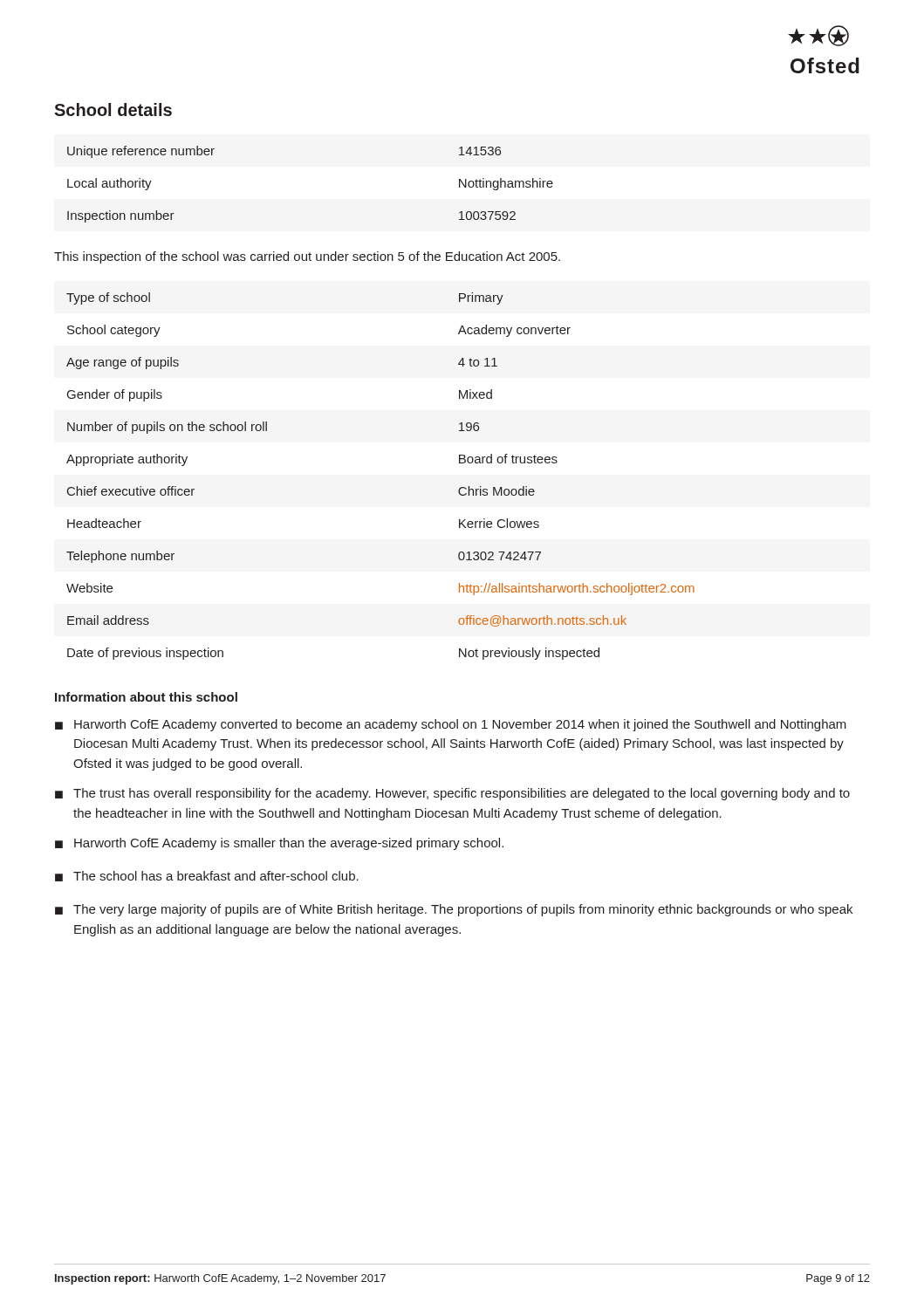Locate the list item that reads "■ The trust"

click(x=462, y=803)
